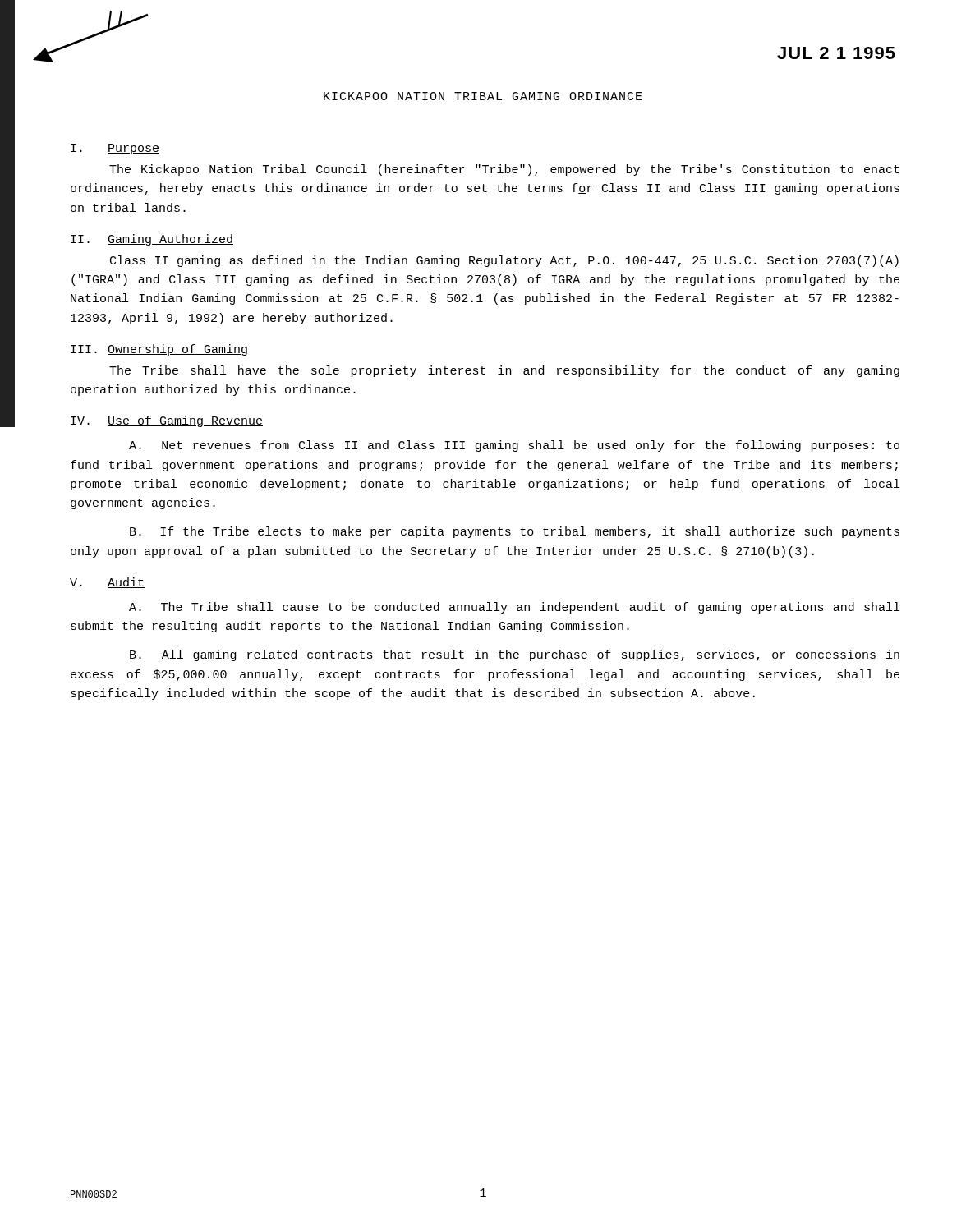Locate the section header with the text "V. Audit"
966x1232 pixels.
pyautogui.click(x=107, y=583)
